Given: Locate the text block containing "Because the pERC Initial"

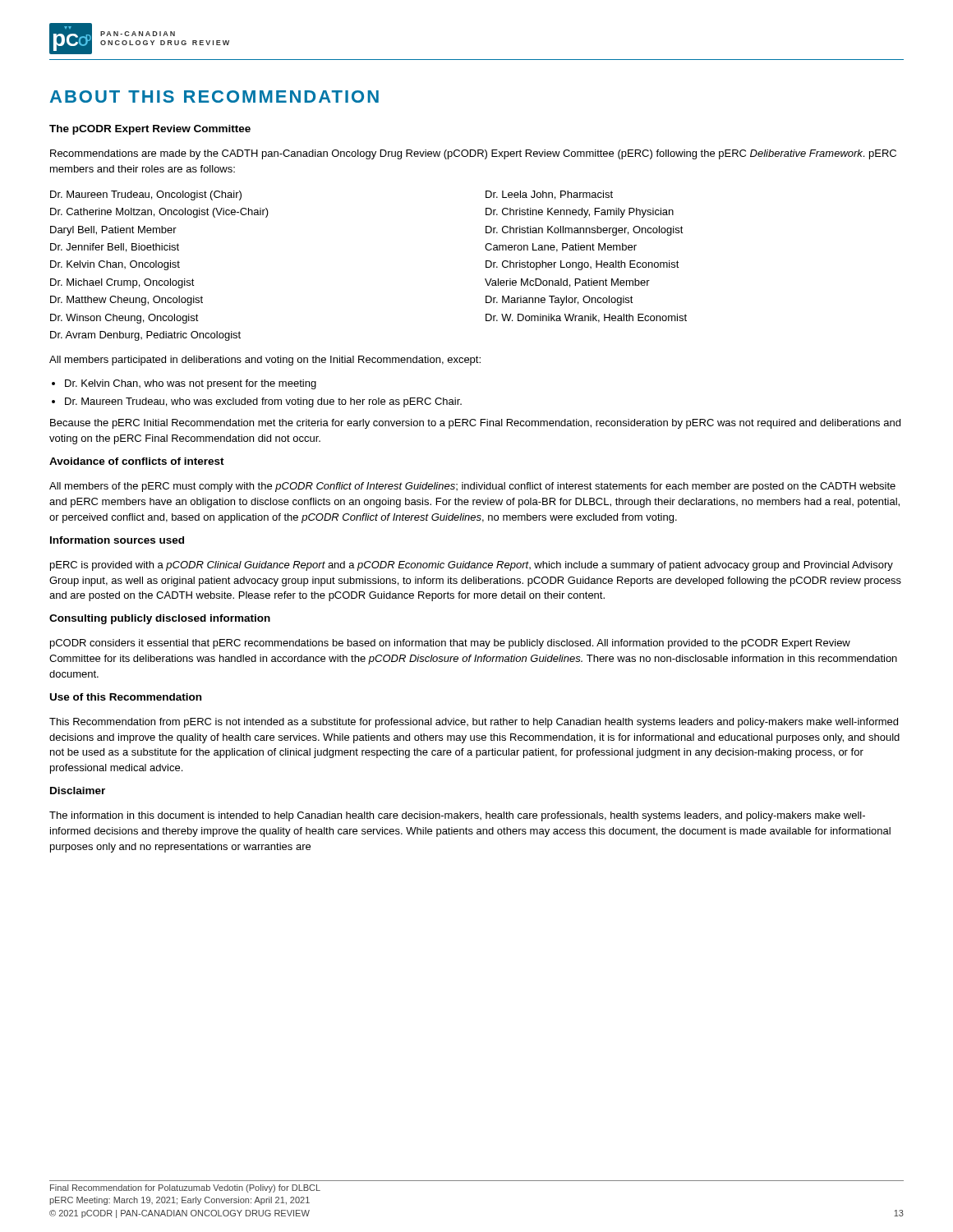Looking at the screenshot, I should (476, 431).
